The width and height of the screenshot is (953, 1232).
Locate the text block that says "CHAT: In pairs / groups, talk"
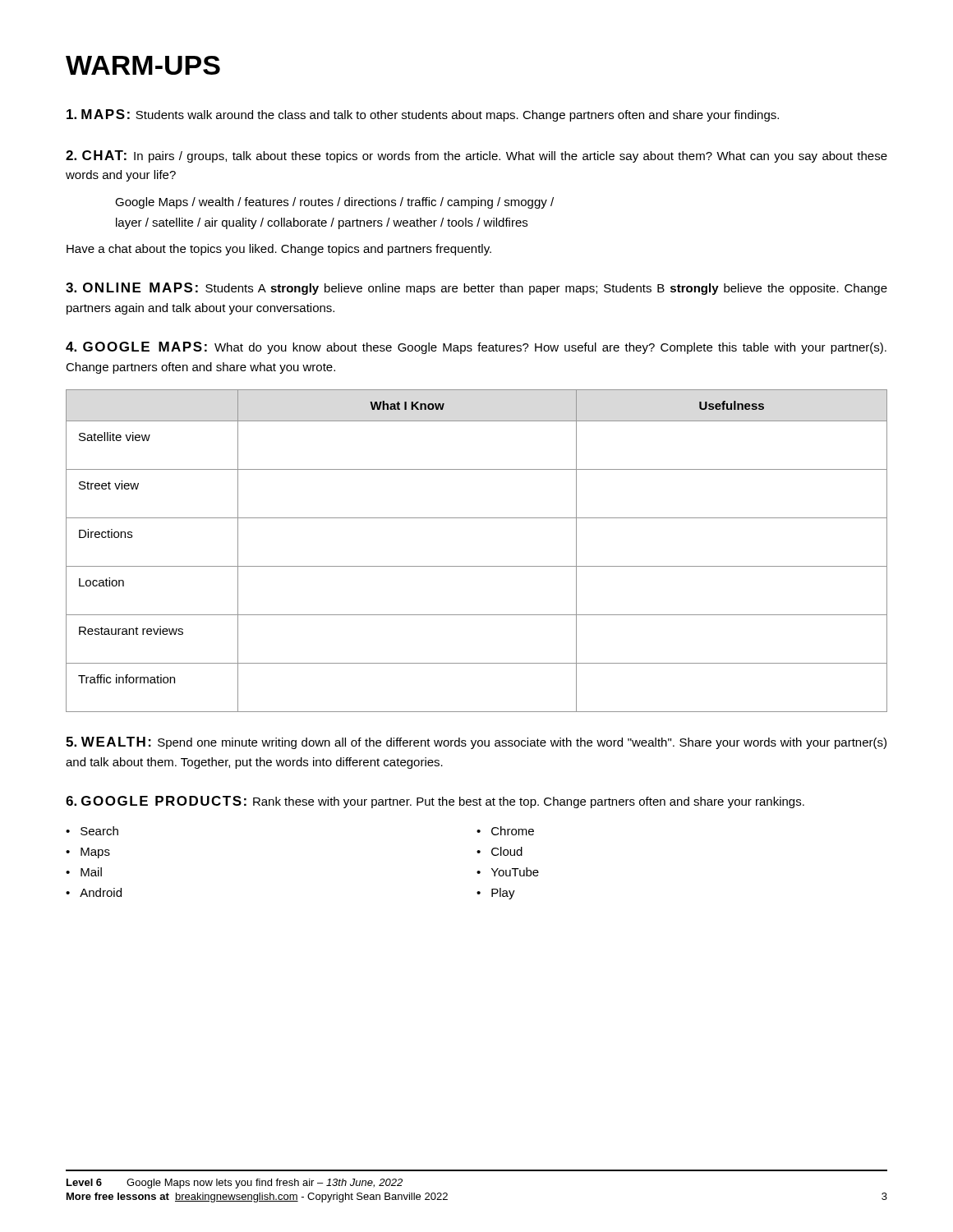(476, 201)
